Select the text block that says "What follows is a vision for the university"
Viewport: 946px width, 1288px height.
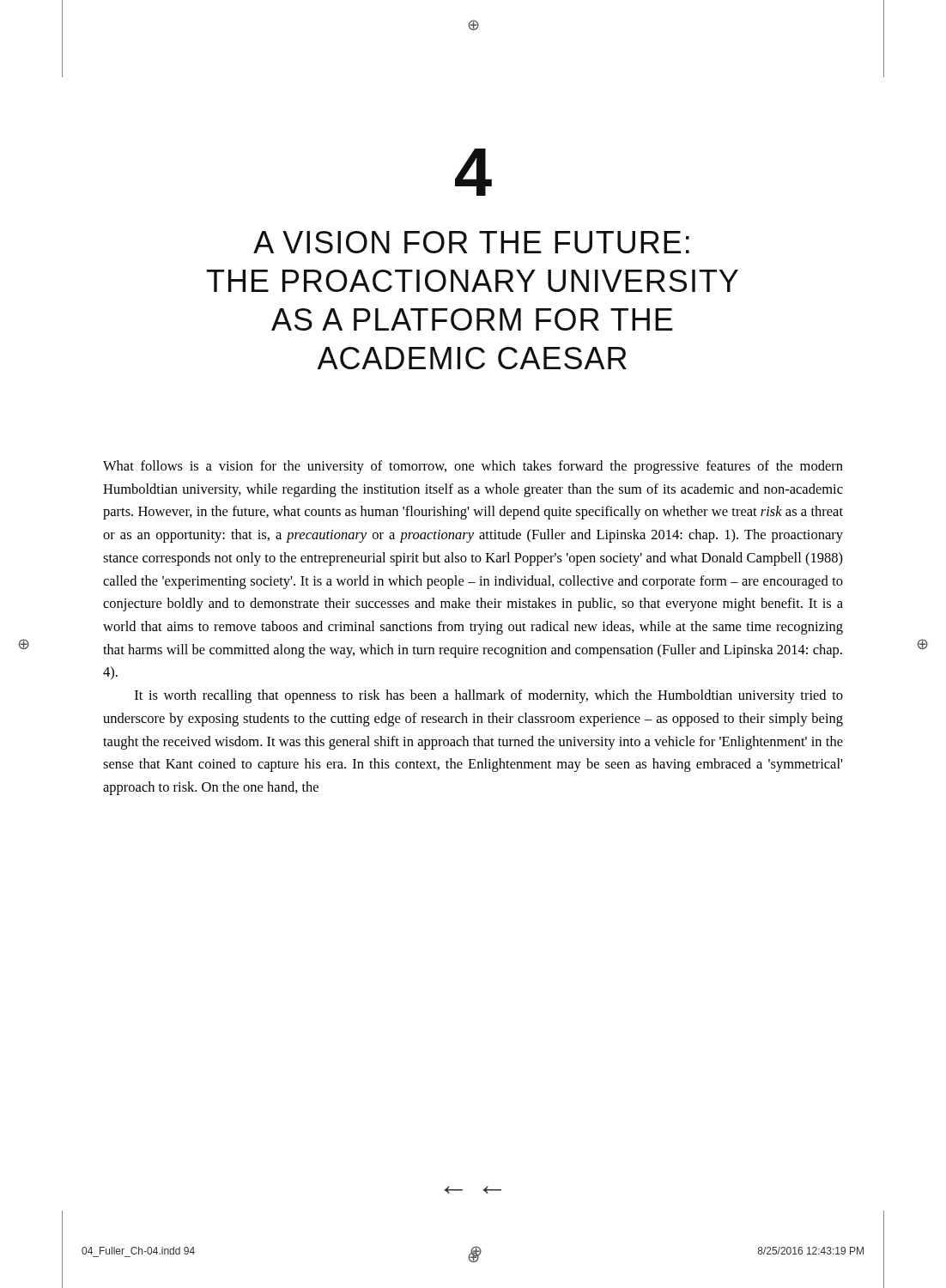(473, 627)
